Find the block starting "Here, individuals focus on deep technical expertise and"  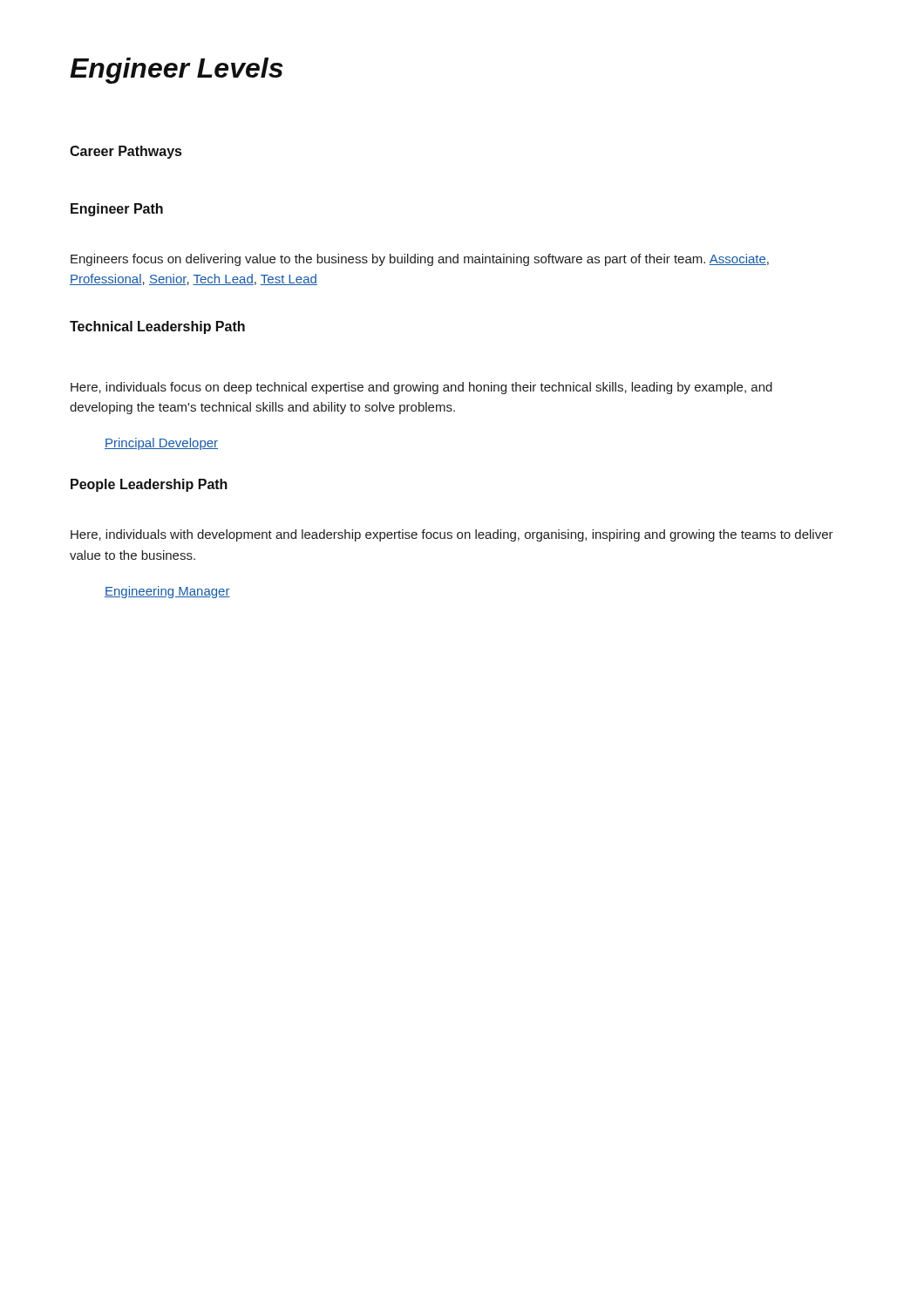point(453,397)
